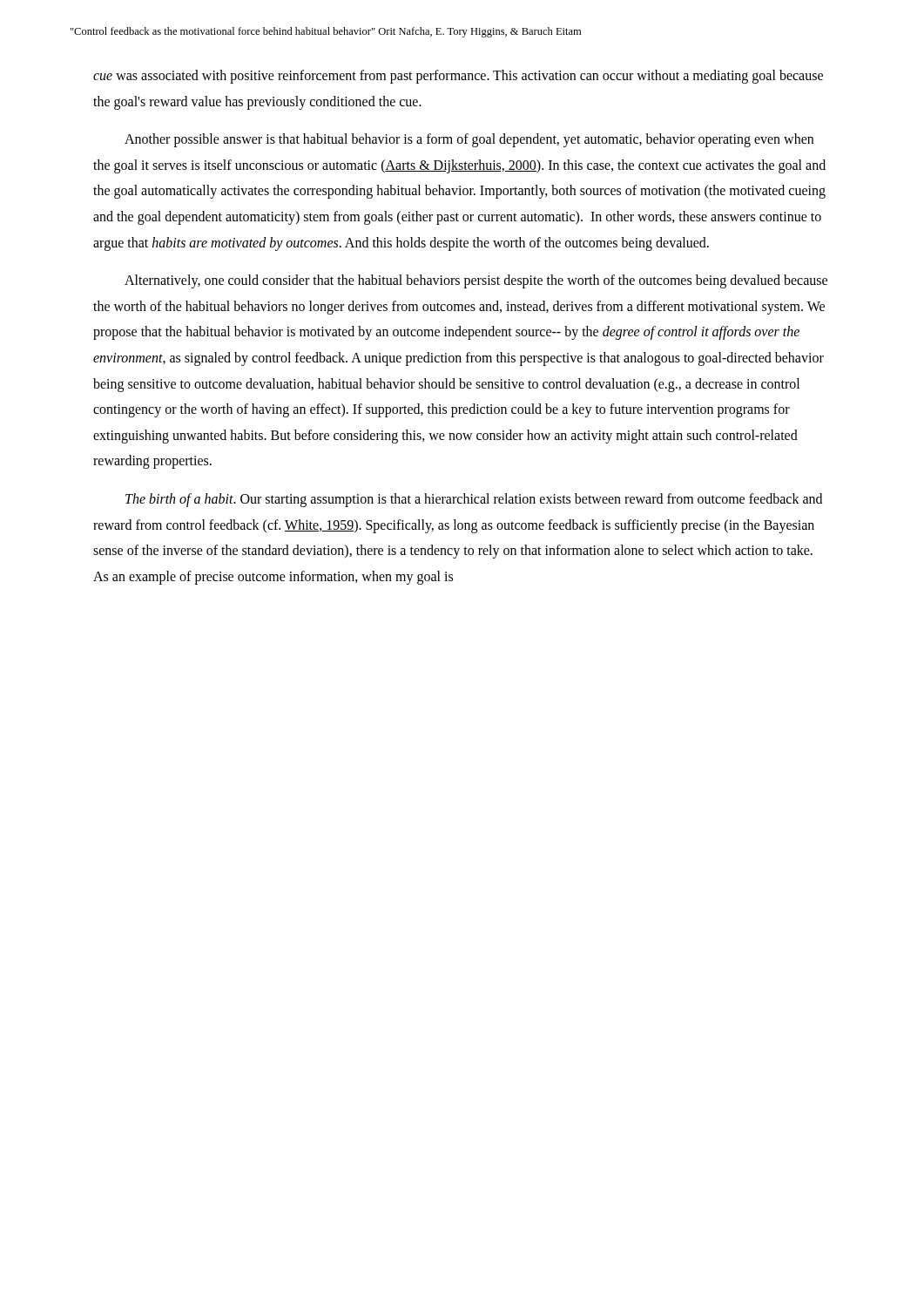Image resolution: width=924 pixels, height=1307 pixels.
Task: Select the text block starting "cue was associated with positive reinforcement from"
Action: [x=462, y=89]
